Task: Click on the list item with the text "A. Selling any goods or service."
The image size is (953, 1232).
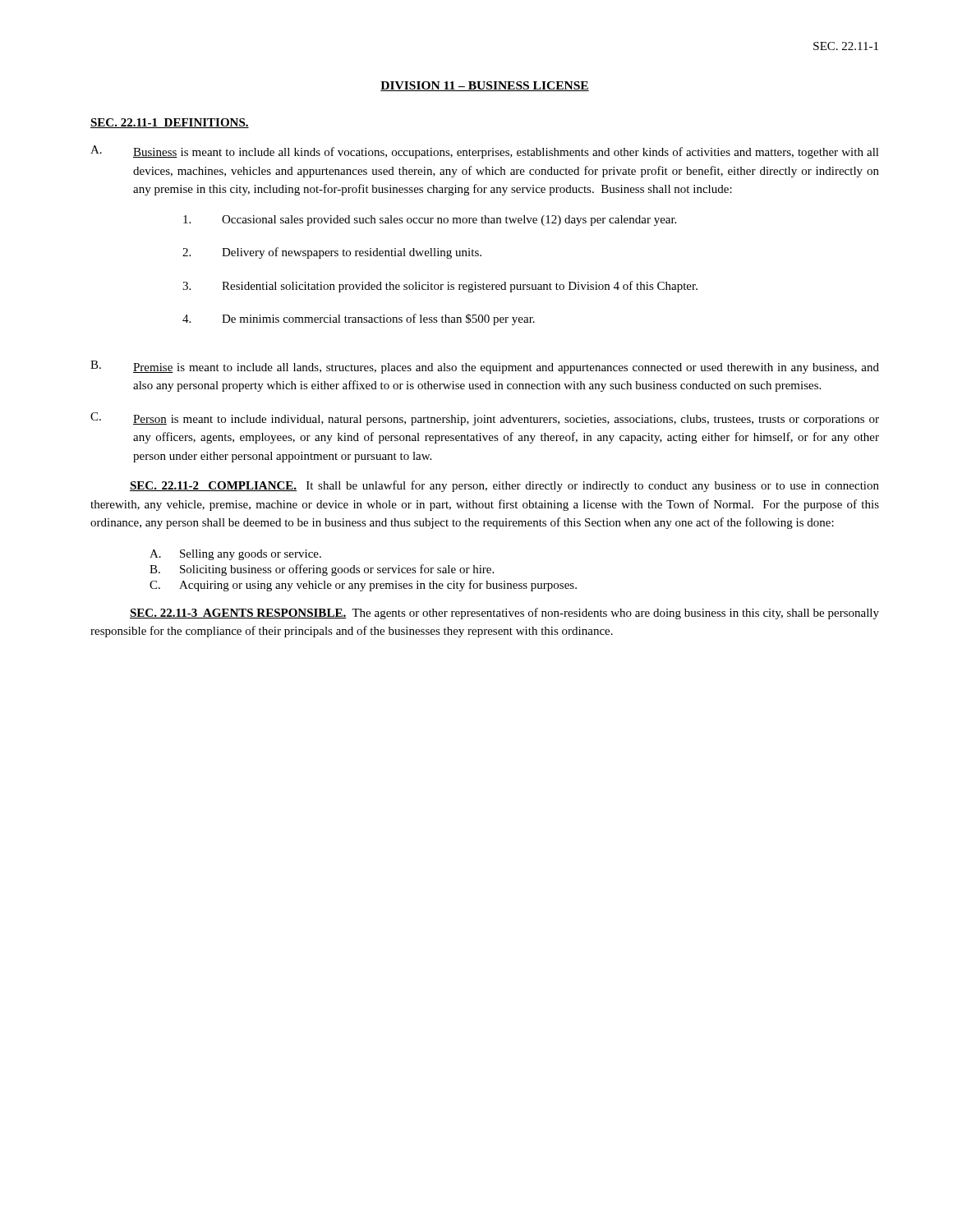Action: 235,555
